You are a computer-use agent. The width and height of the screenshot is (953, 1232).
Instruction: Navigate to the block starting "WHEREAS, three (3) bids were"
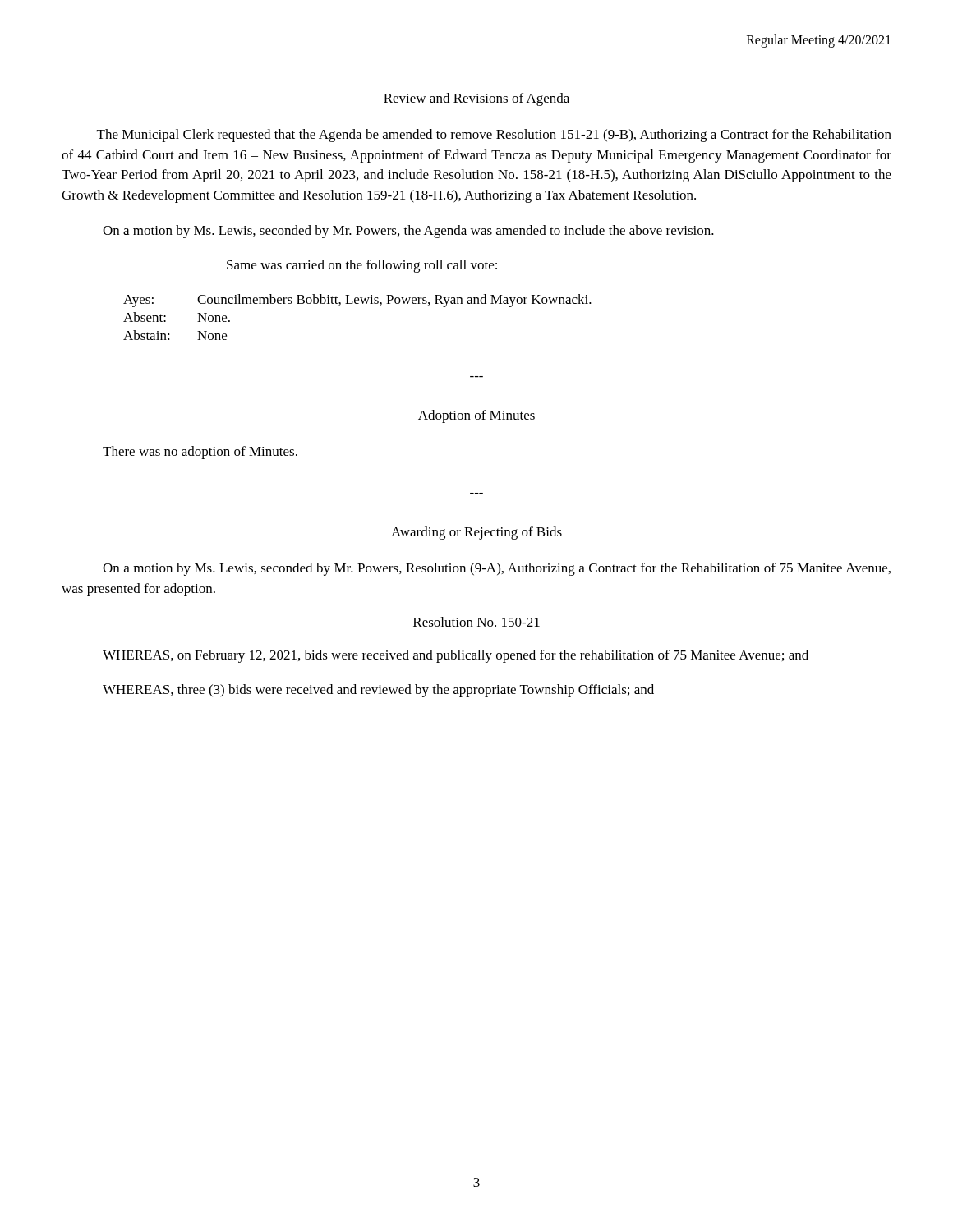[378, 690]
